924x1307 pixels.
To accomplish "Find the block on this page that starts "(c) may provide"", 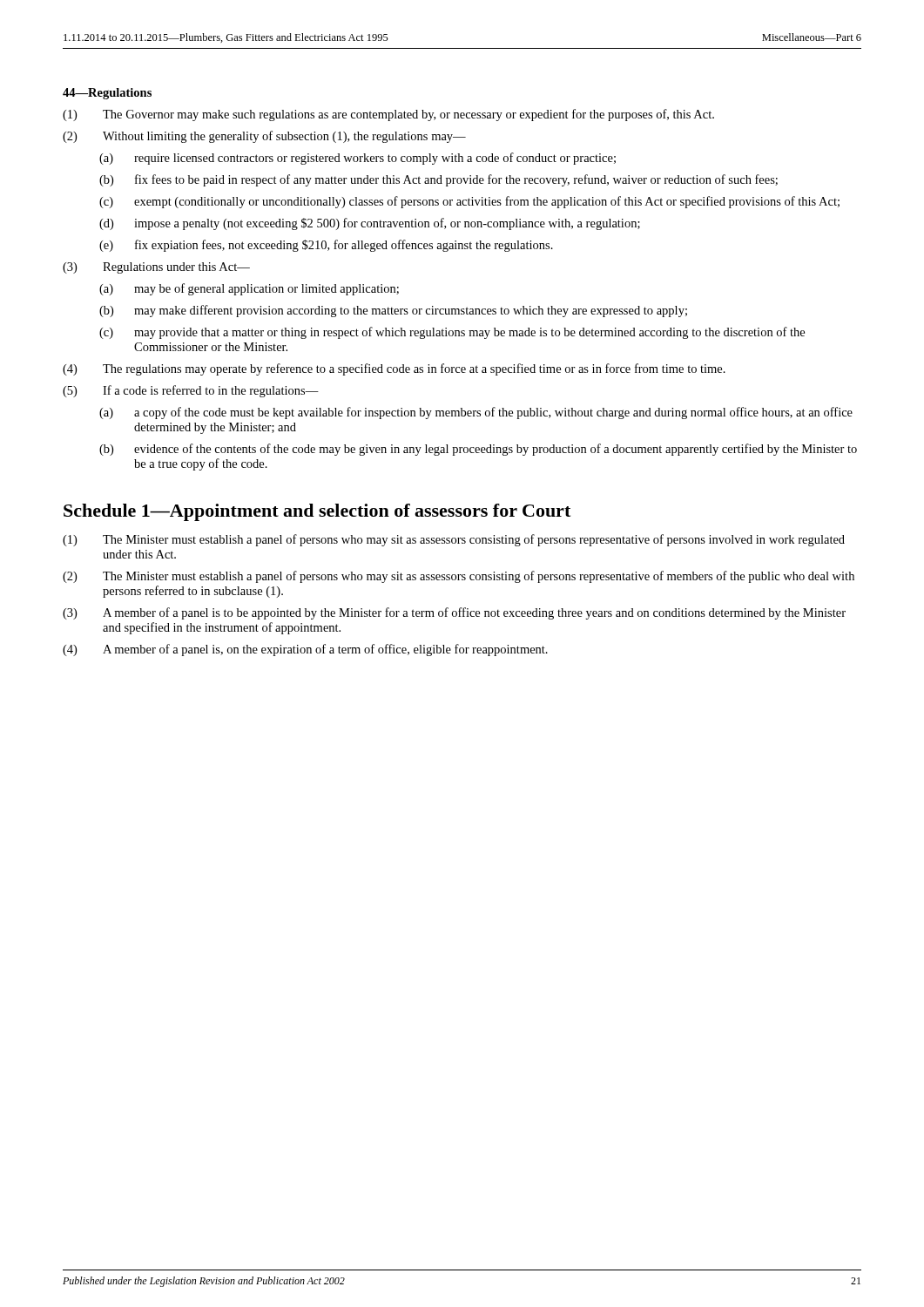I will point(480,340).
